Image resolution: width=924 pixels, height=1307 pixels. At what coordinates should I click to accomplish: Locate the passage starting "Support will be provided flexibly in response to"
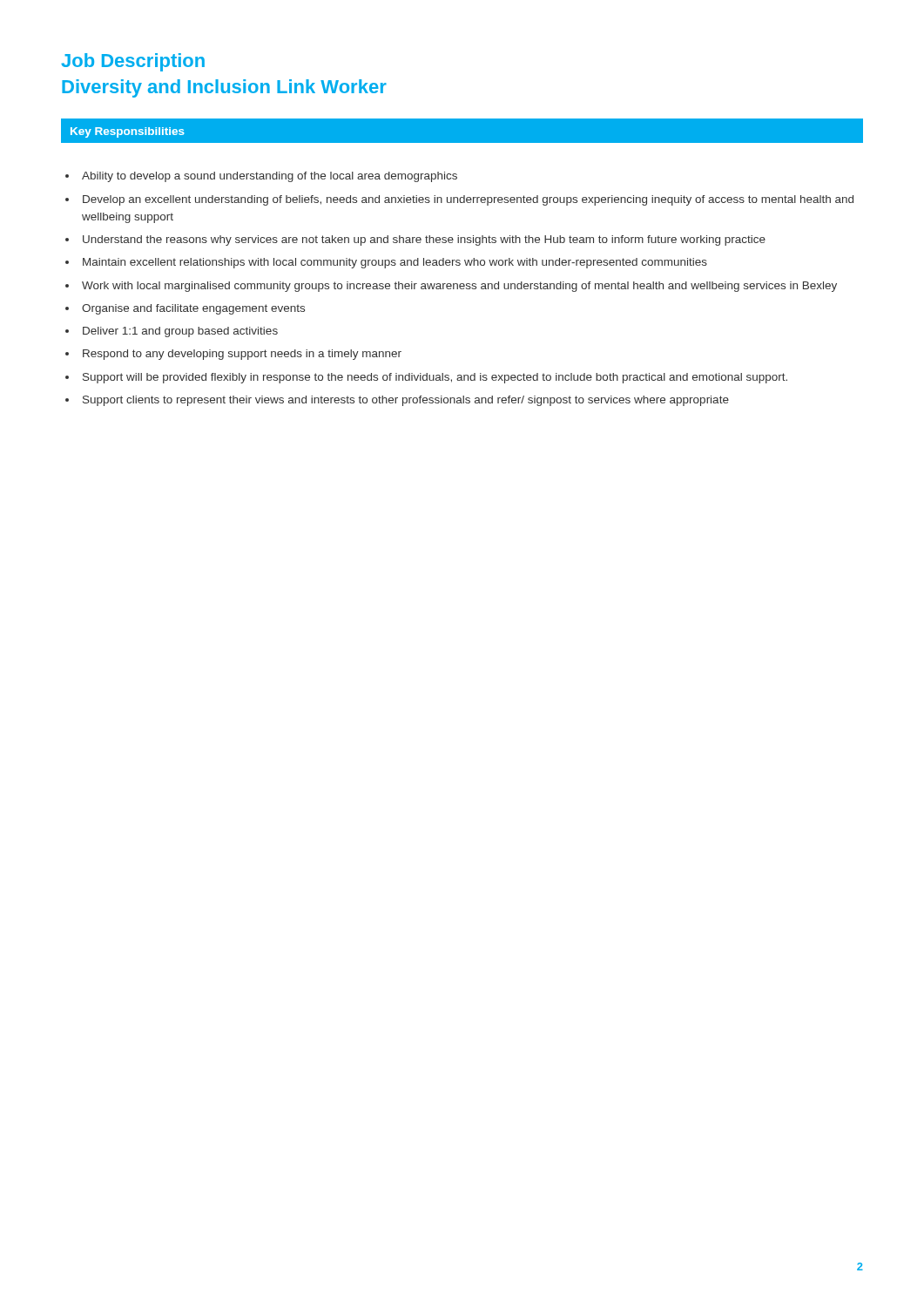pyautogui.click(x=471, y=377)
